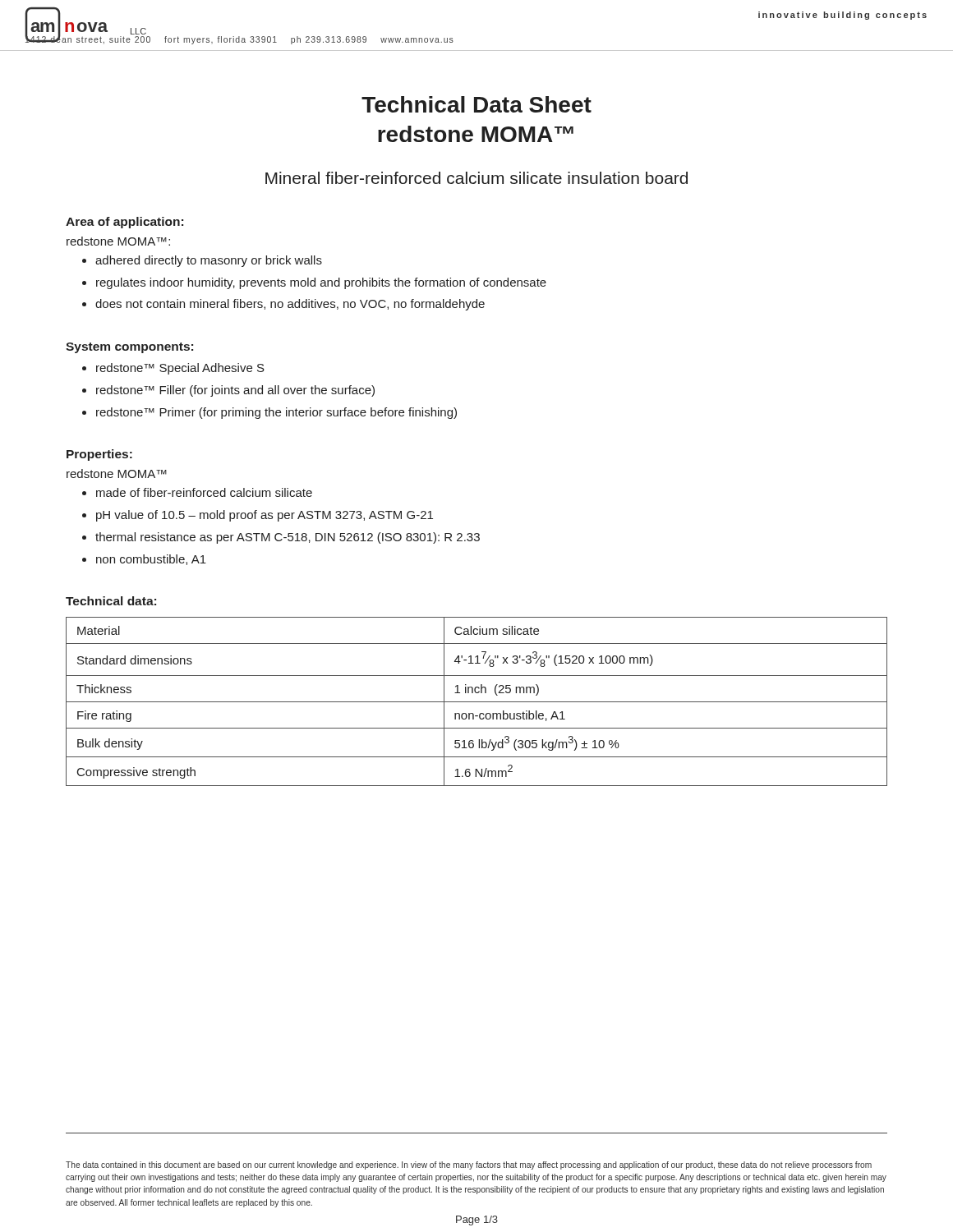Point to the text starting "pH value of"

coord(265,515)
